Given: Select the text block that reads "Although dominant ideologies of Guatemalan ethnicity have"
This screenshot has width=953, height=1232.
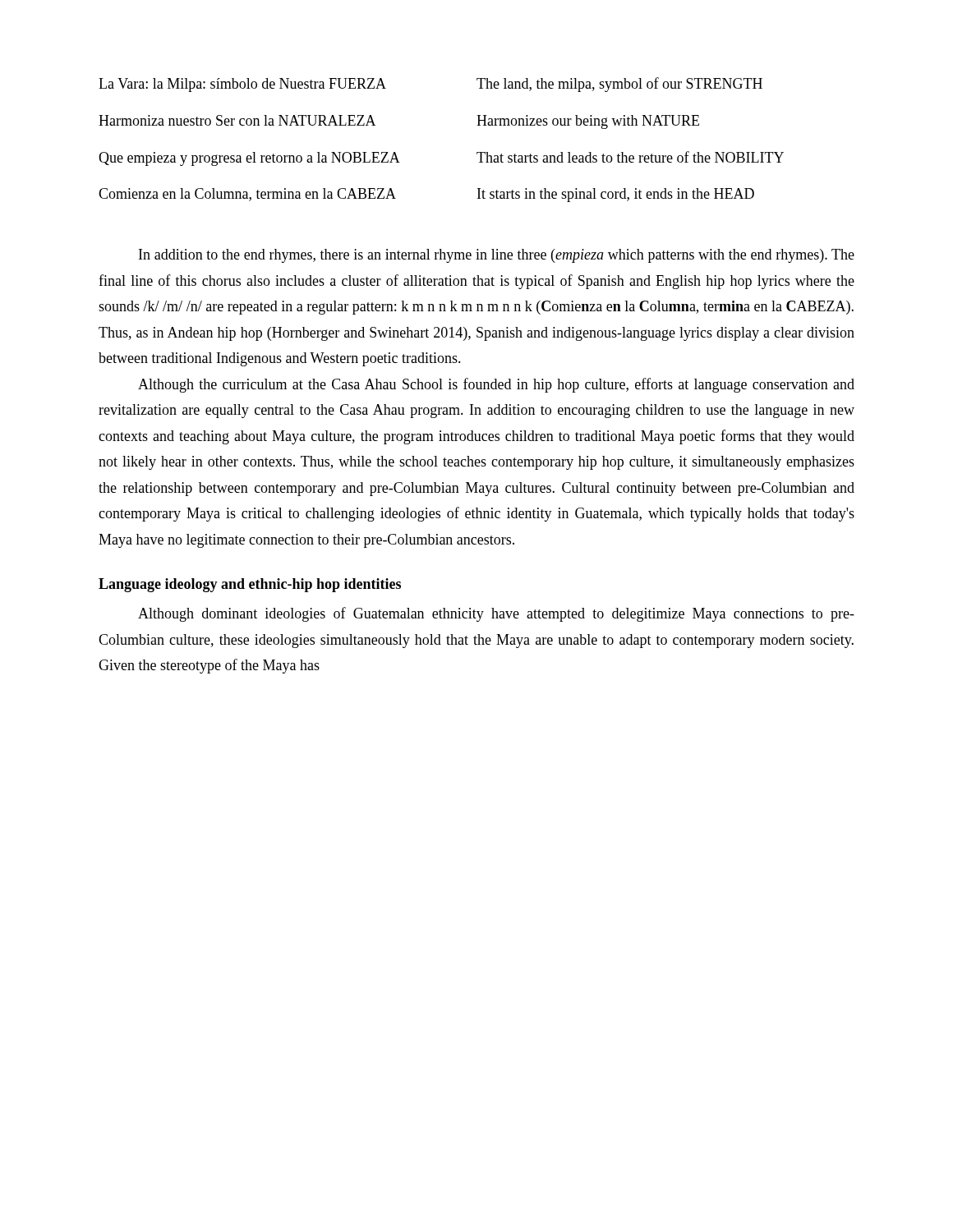Looking at the screenshot, I should [476, 640].
